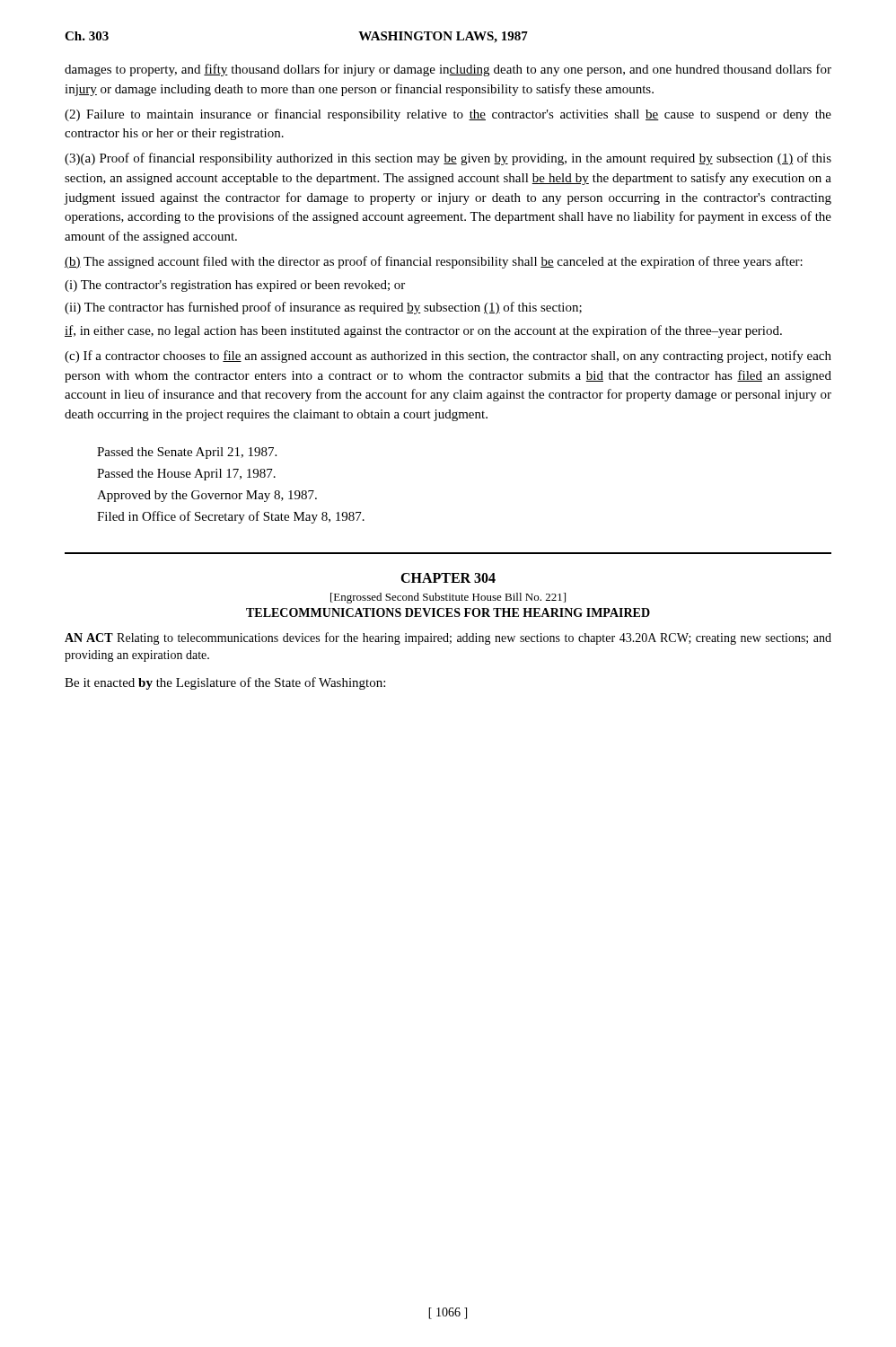Select the element starting "(2) Failure to maintain insurance or financial"
This screenshot has height=1347, width=896.
[x=448, y=124]
